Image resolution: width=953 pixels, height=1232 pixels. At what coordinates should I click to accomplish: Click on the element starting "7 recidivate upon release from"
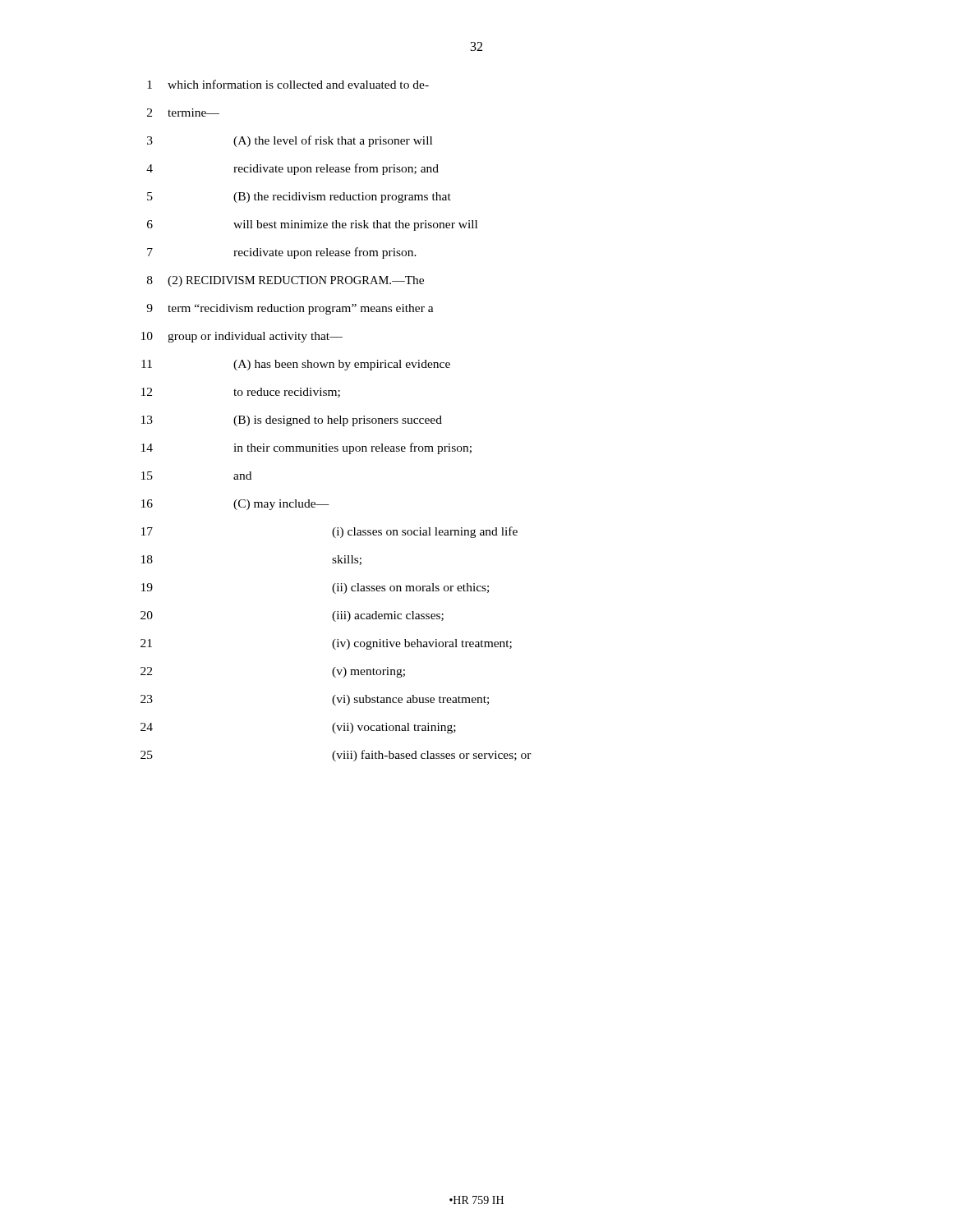(282, 253)
